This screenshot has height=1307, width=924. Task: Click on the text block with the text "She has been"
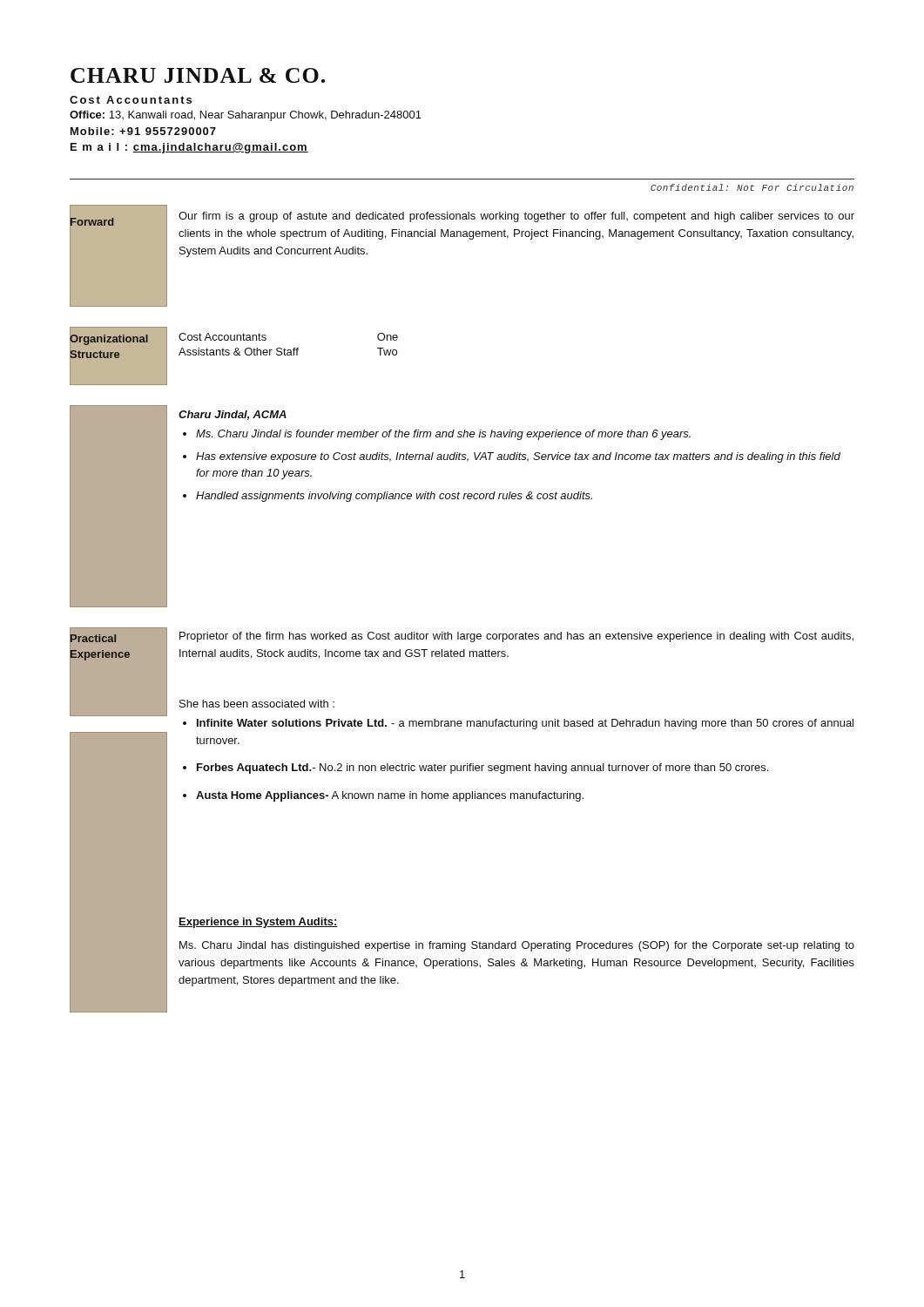click(257, 704)
